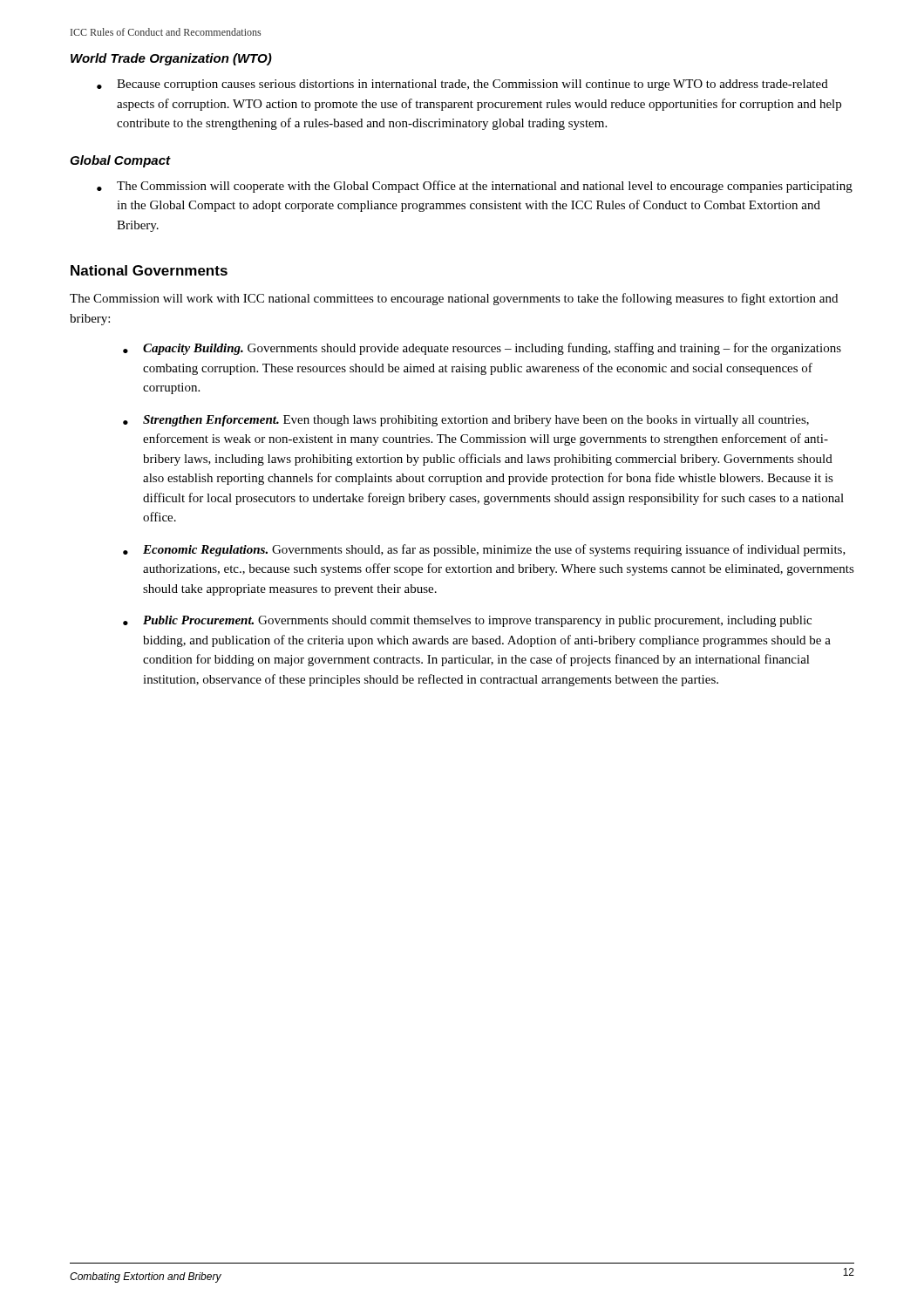924x1308 pixels.
Task: Locate the text "World Trade Organization (WTO)"
Action: click(x=171, y=58)
